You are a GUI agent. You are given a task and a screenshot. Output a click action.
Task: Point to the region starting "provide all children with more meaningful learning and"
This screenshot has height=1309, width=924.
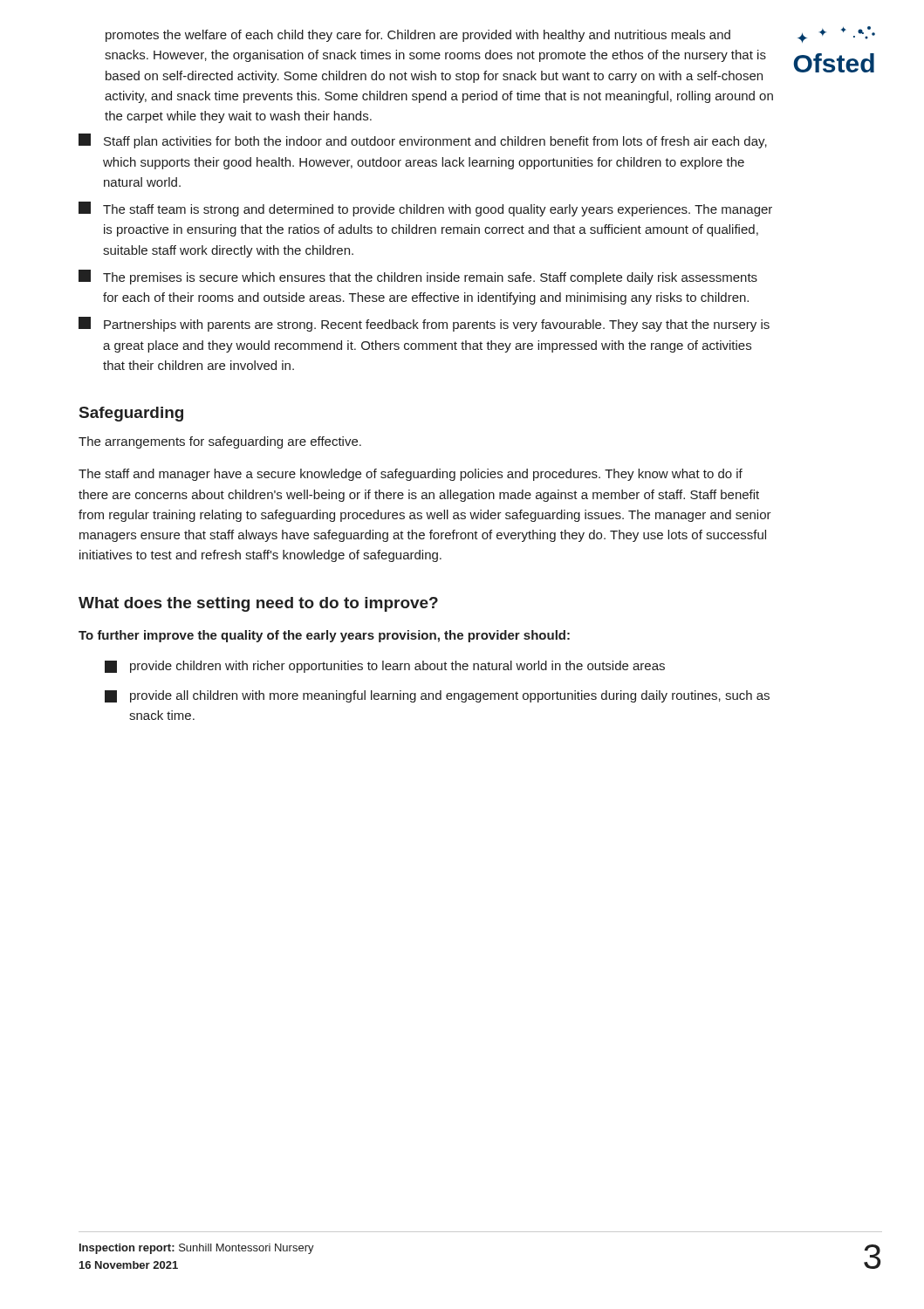pyautogui.click(x=440, y=705)
